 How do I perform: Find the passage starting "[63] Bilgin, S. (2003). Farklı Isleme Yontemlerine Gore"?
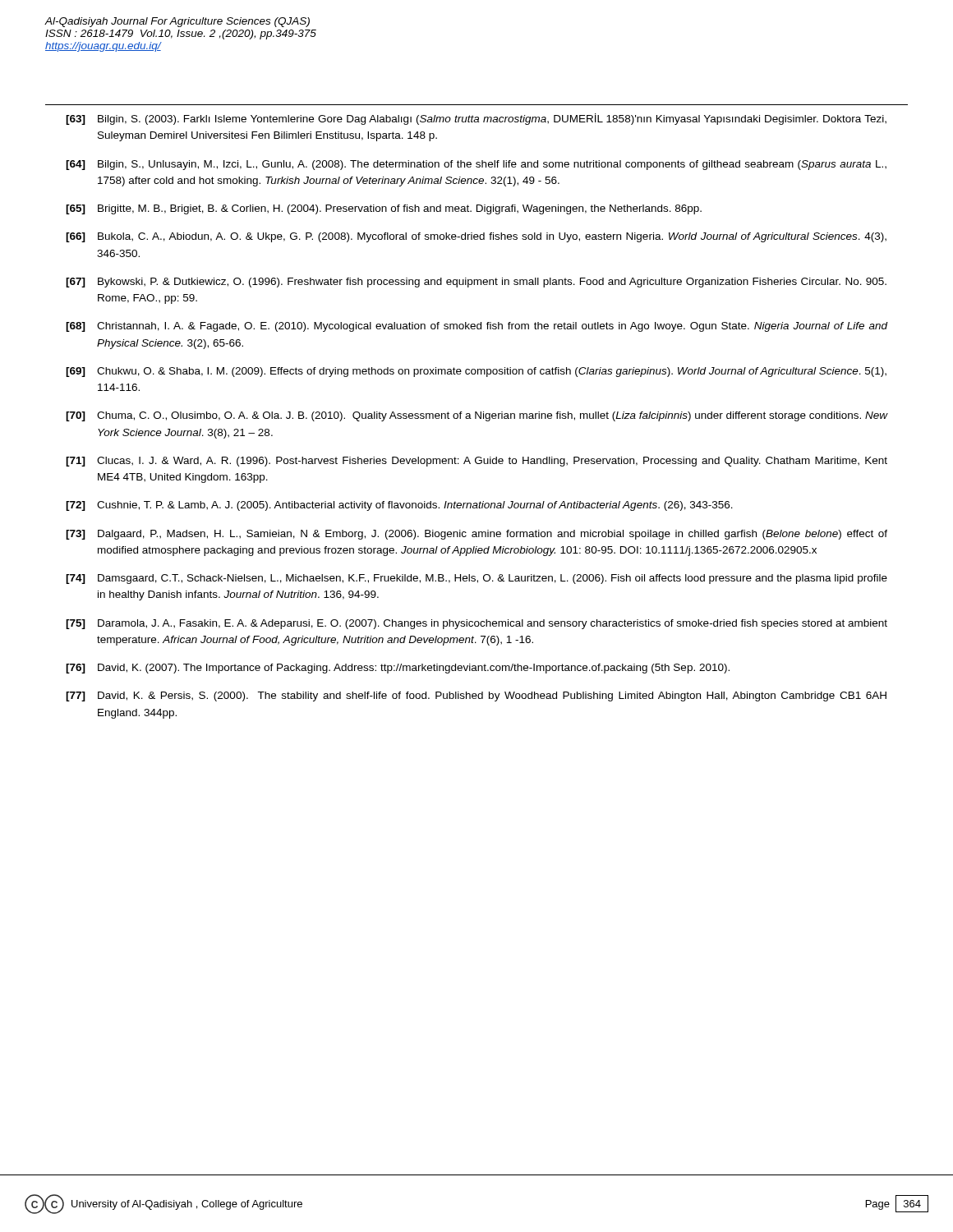click(x=476, y=128)
